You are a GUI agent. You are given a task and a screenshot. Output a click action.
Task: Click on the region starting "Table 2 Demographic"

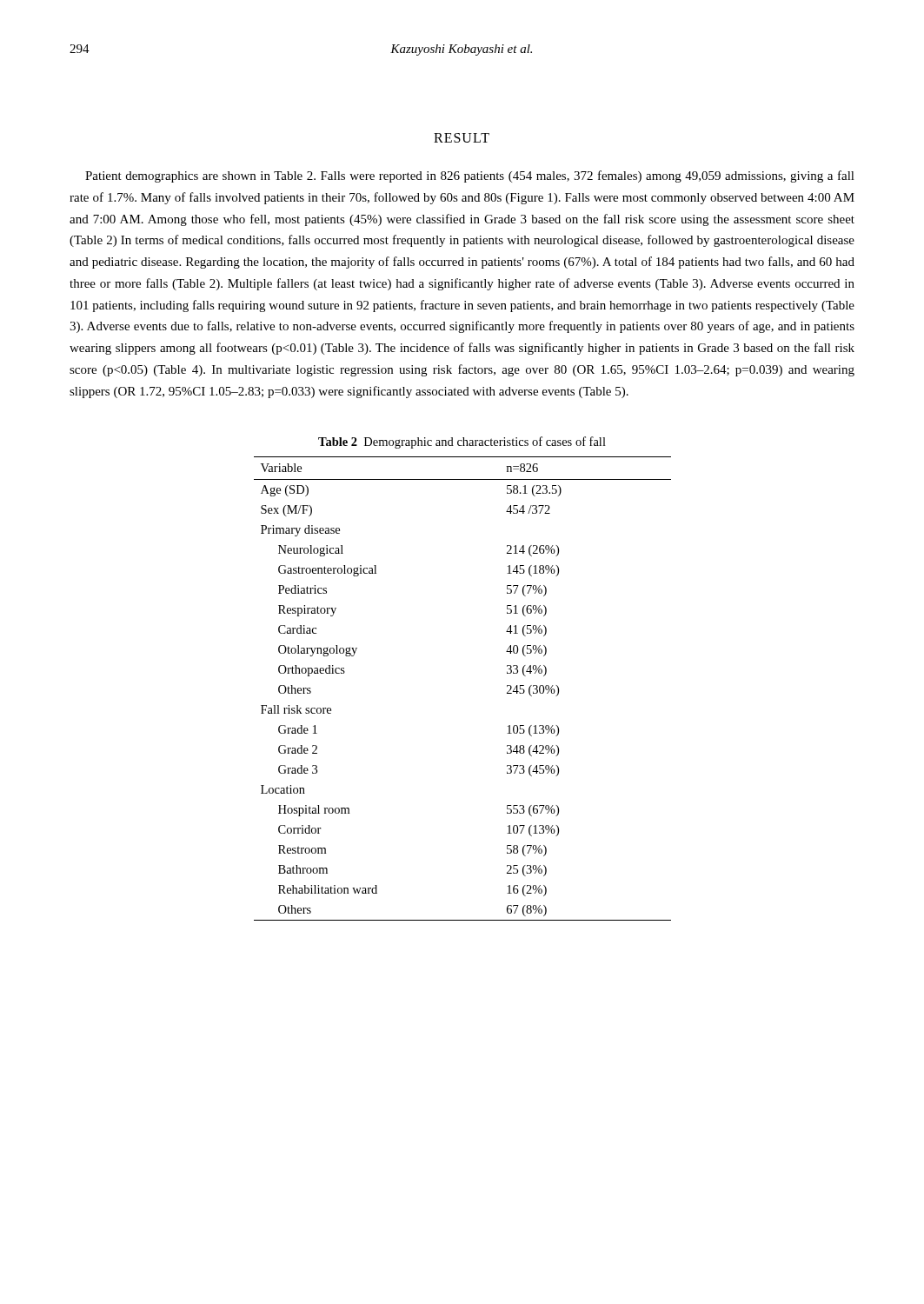pyautogui.click(x=462, y=442)
